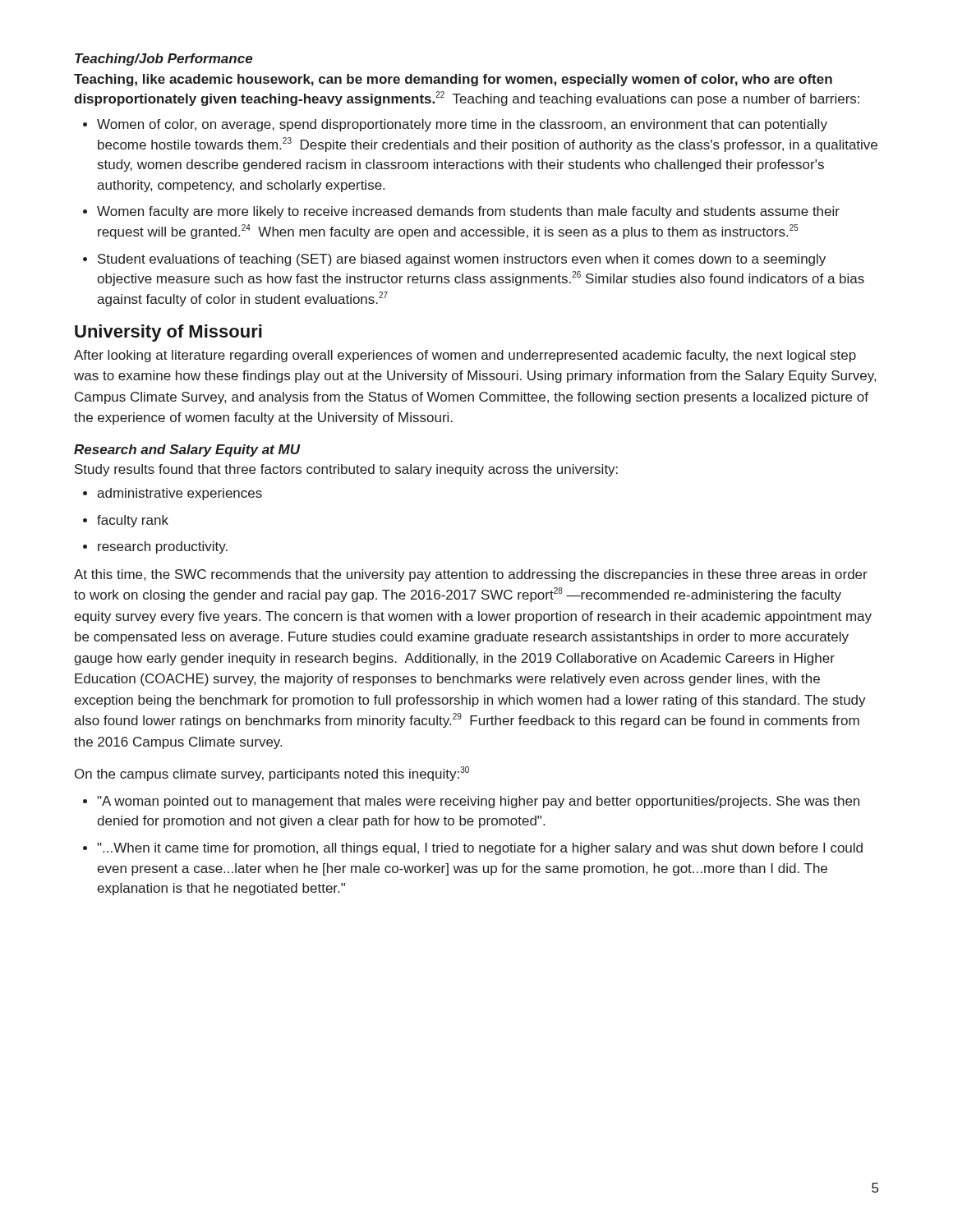Click on the region starting "After looking at literature"
The height and width of the screenshot is (1232, 953).
click(x=476, y=386)
